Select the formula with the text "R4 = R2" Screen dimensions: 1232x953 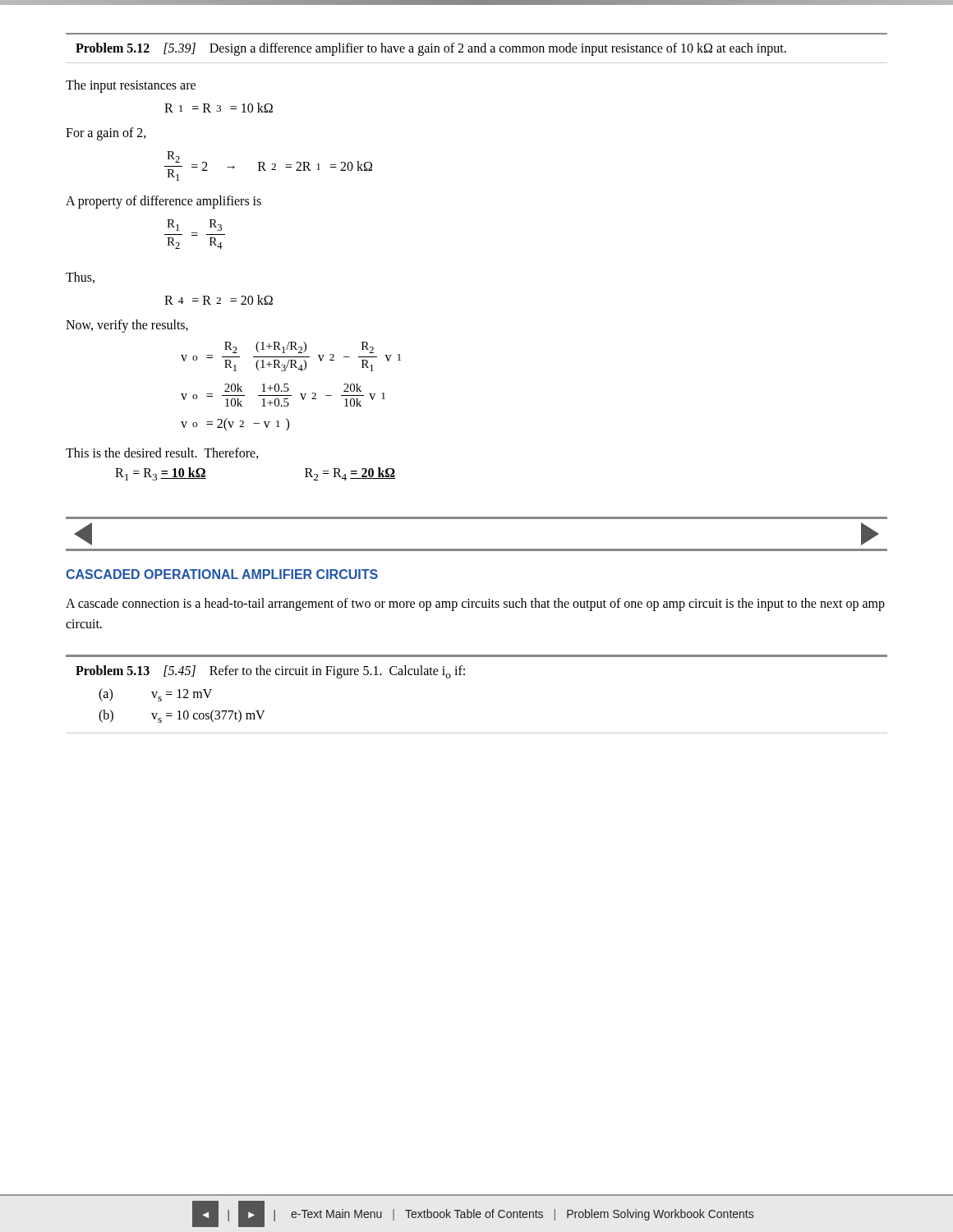219,300
